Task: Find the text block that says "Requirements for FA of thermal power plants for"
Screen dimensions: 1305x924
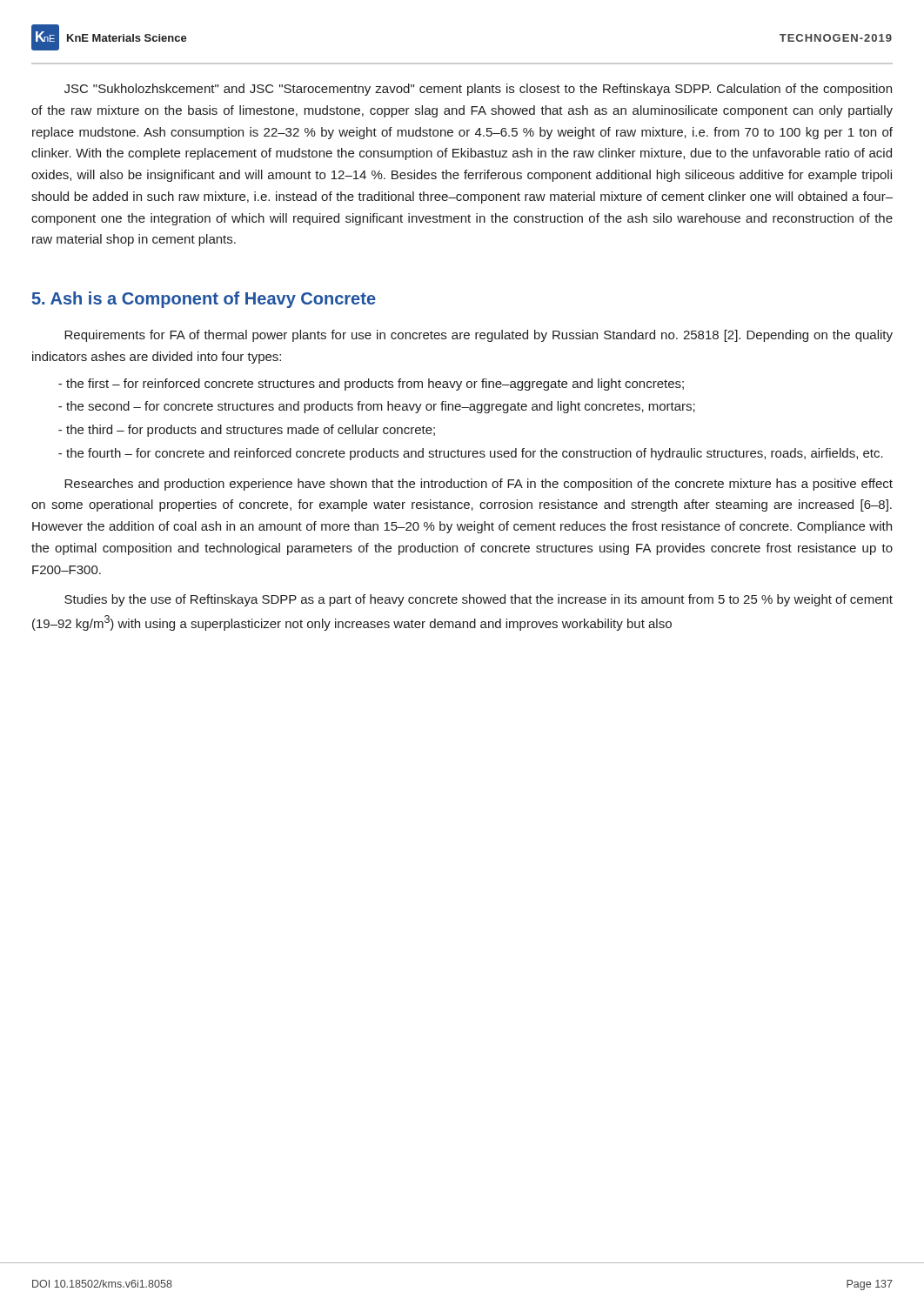Action: [462, 346]
